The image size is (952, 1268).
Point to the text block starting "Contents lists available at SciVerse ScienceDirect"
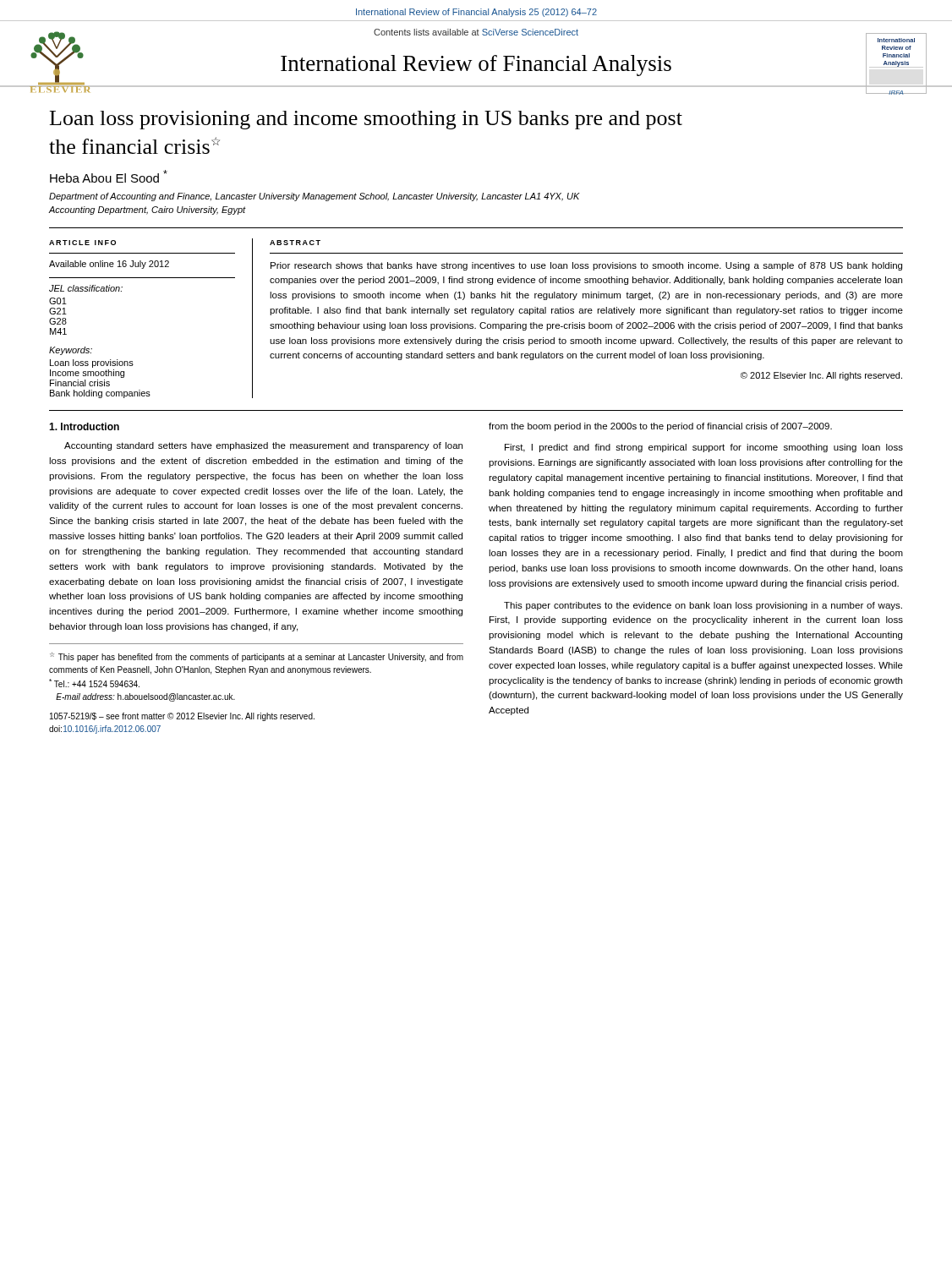coord(476,32)
